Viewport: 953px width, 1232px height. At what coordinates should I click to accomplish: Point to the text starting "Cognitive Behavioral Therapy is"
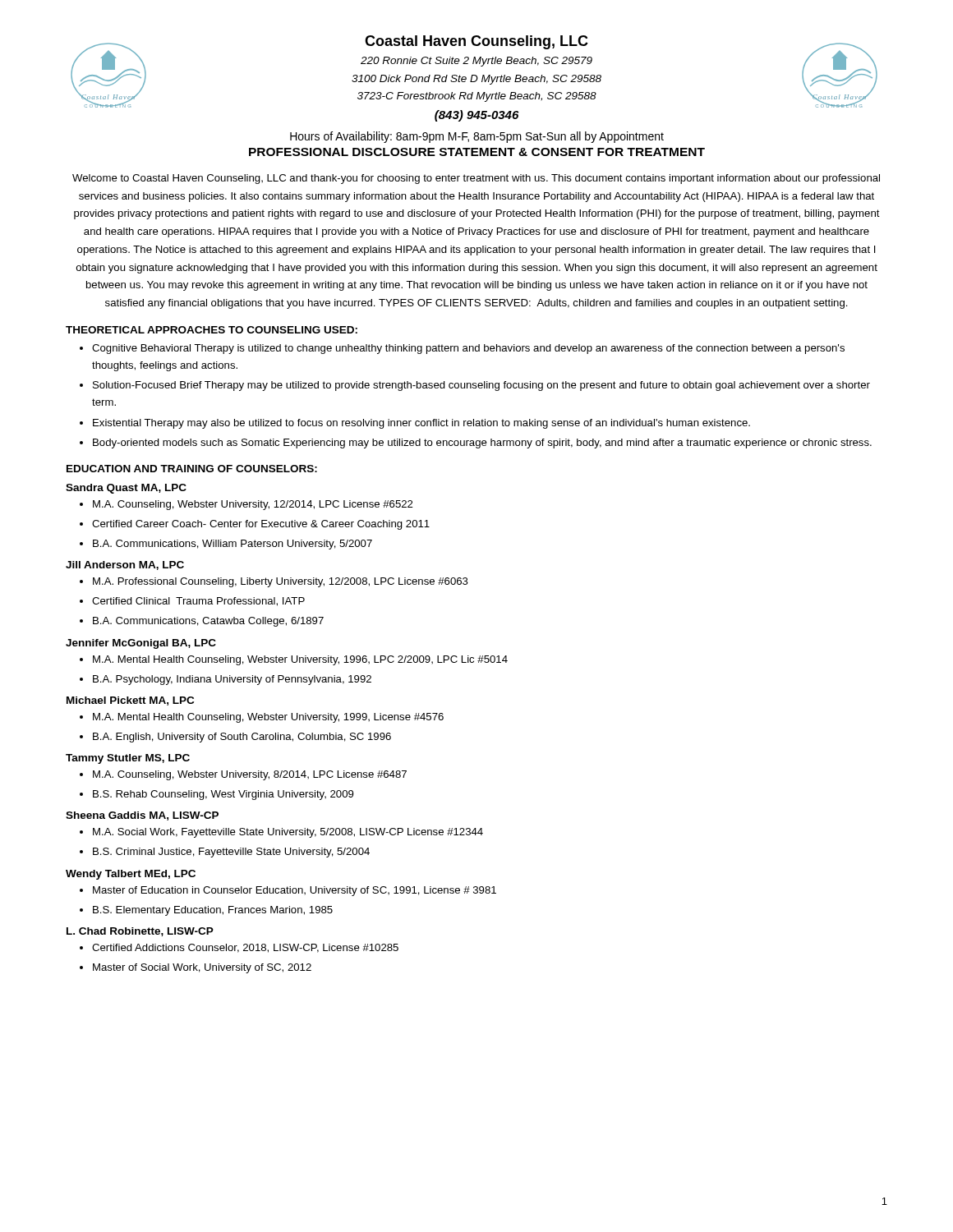490,357
